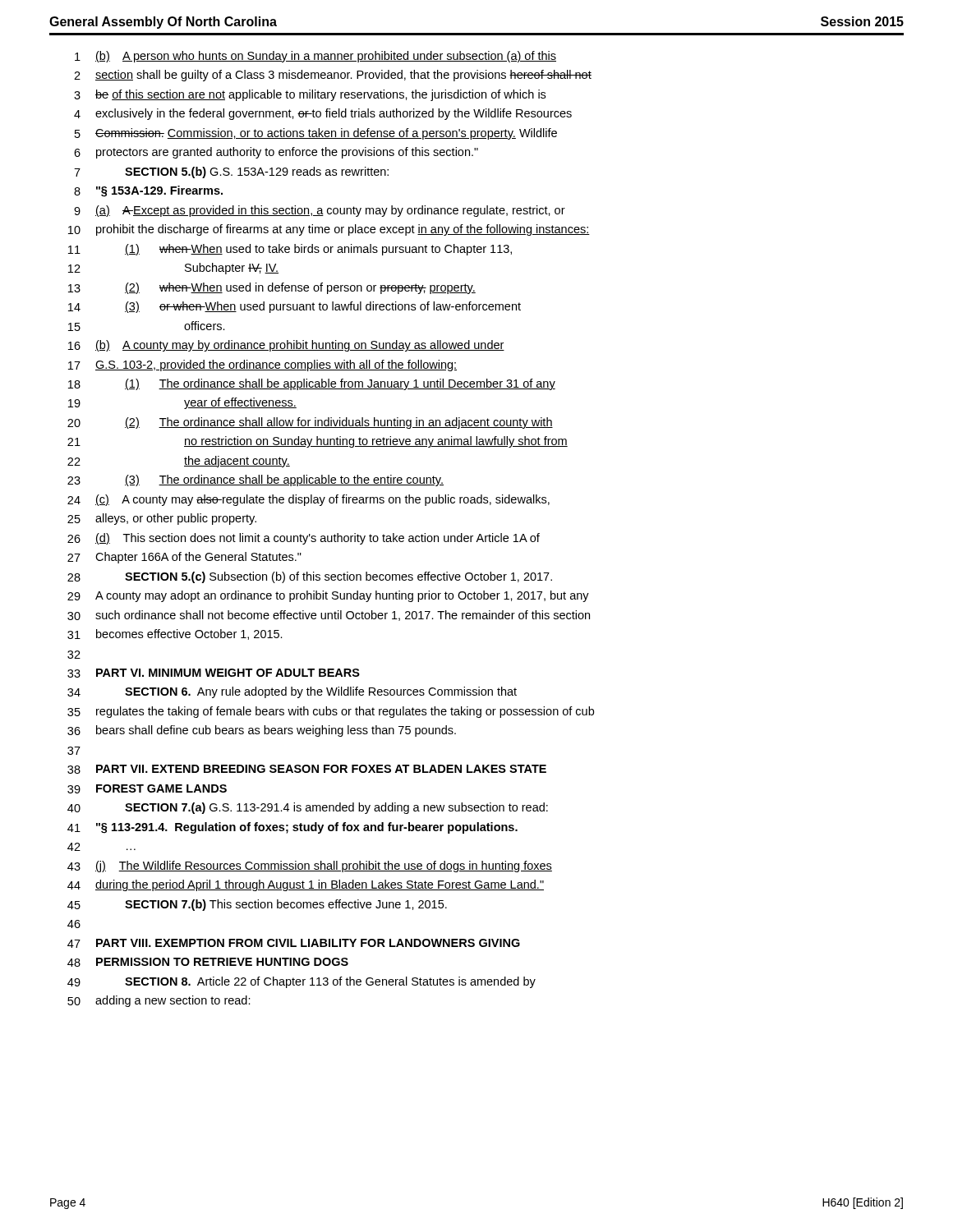Find the block on this page that starts "34 SECTION 6. Any rule adopted by the"
The width and height of the screenshot is (953, 1232).
click(476, 693)
